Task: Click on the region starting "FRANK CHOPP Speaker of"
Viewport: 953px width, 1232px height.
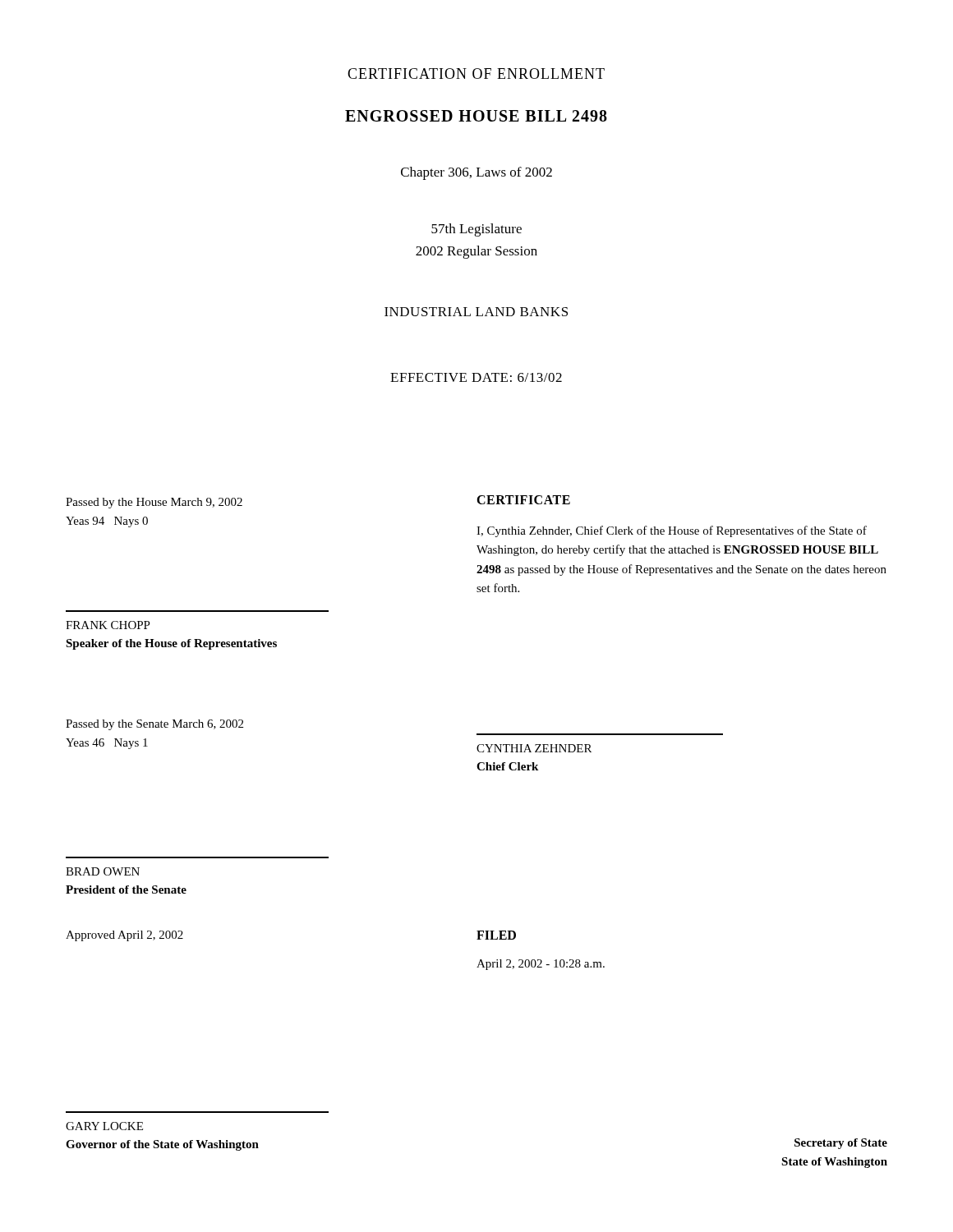Action: tap(197, 620)
